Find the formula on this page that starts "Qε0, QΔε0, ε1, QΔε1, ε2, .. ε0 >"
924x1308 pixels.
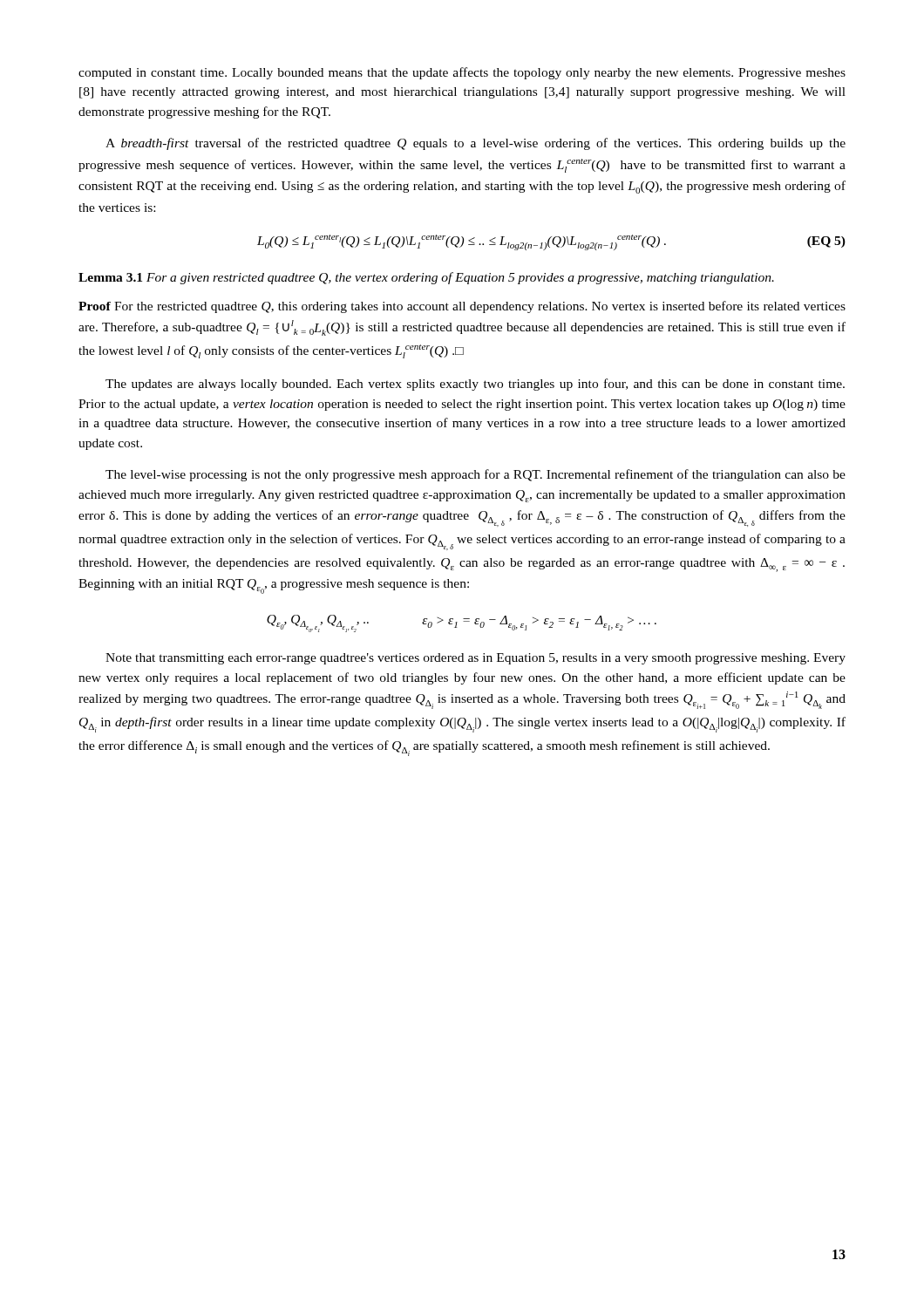pos(462,622)
